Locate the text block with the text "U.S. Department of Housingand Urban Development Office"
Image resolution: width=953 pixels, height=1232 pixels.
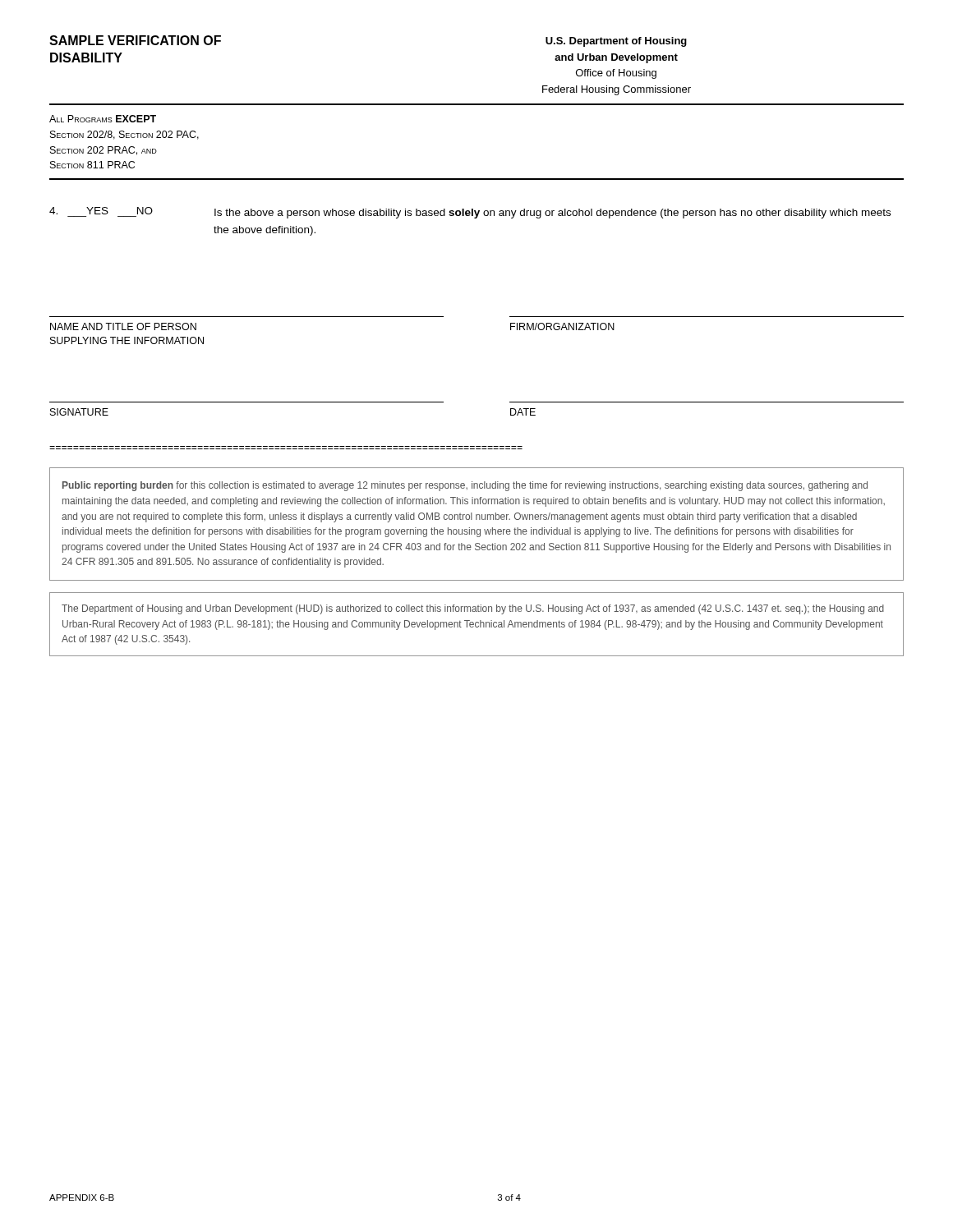click(x=616, y=65)
